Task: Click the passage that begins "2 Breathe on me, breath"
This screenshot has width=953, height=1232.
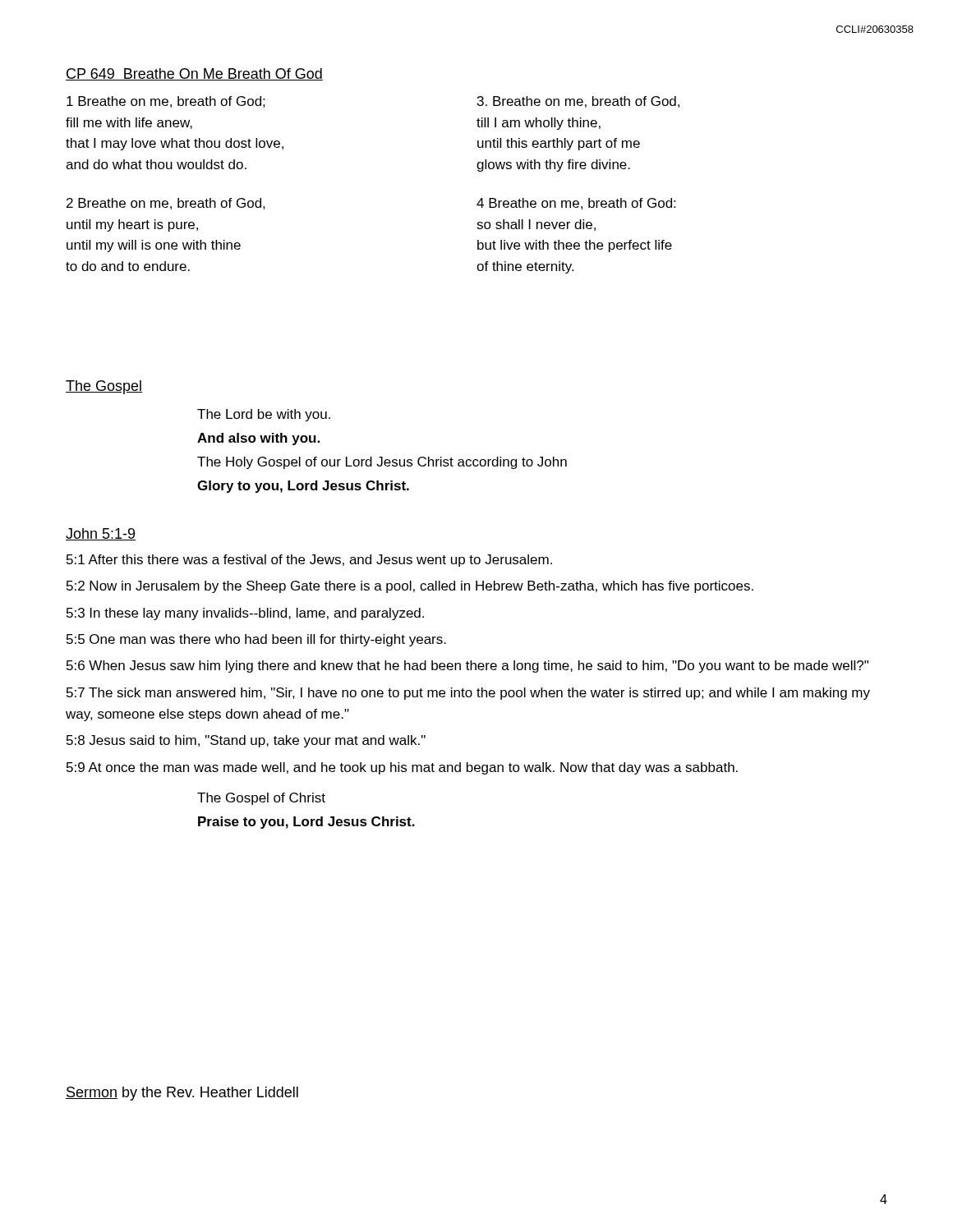Action: (166, 235)
